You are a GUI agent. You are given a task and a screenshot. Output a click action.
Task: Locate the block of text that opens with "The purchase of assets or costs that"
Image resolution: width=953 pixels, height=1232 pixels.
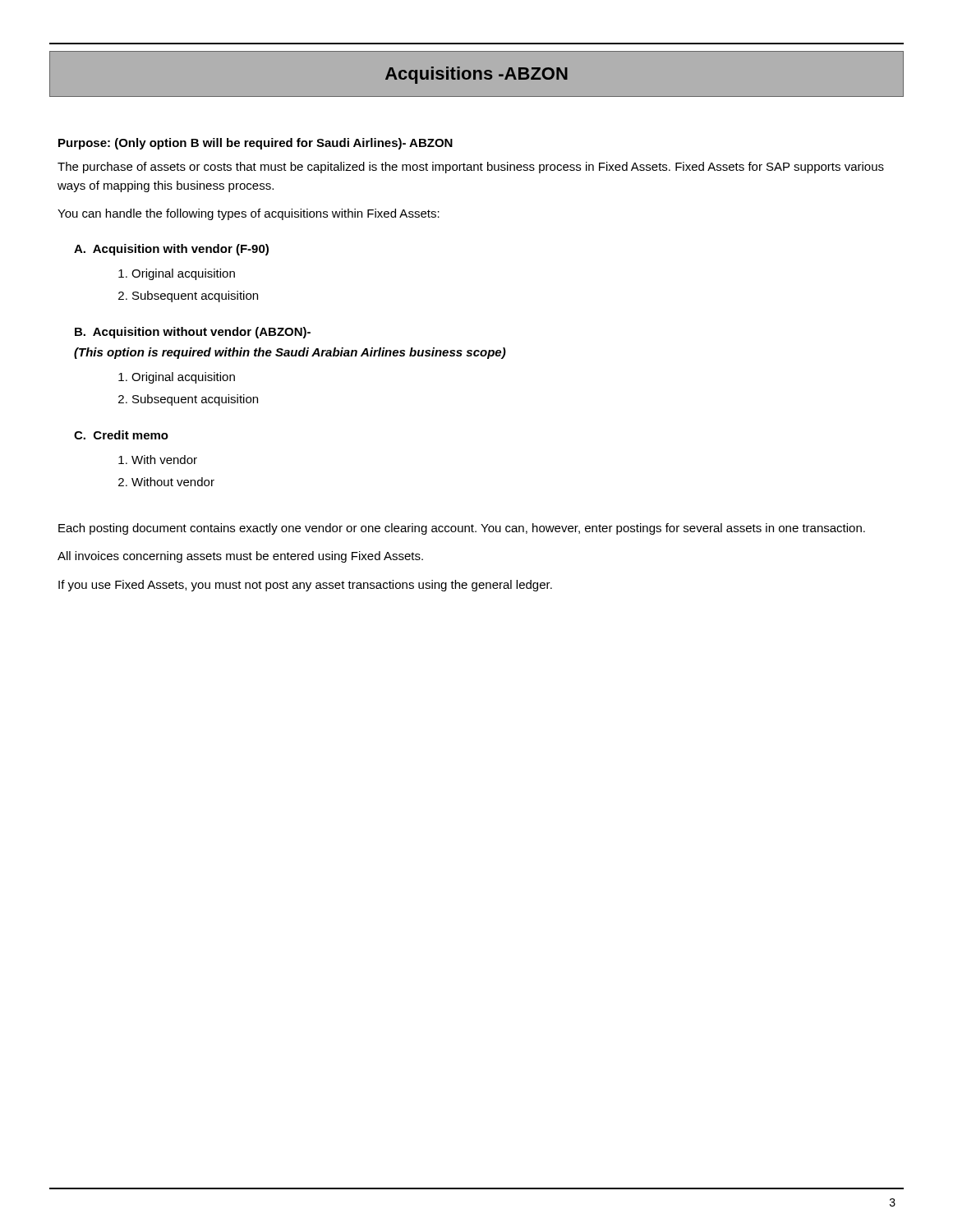click(x=471, y=176)
